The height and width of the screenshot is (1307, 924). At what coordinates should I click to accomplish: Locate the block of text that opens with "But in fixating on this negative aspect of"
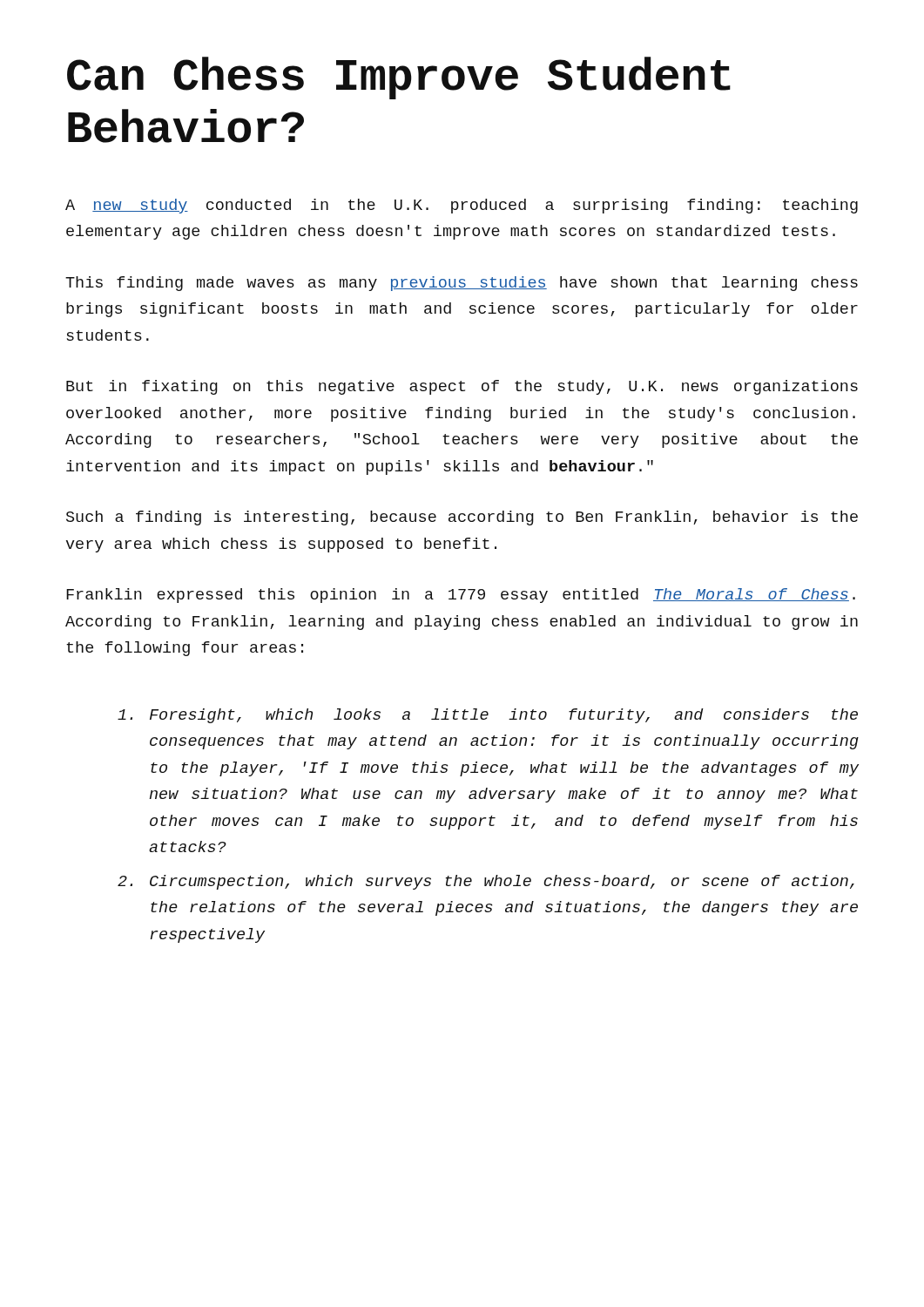[462, 427]
